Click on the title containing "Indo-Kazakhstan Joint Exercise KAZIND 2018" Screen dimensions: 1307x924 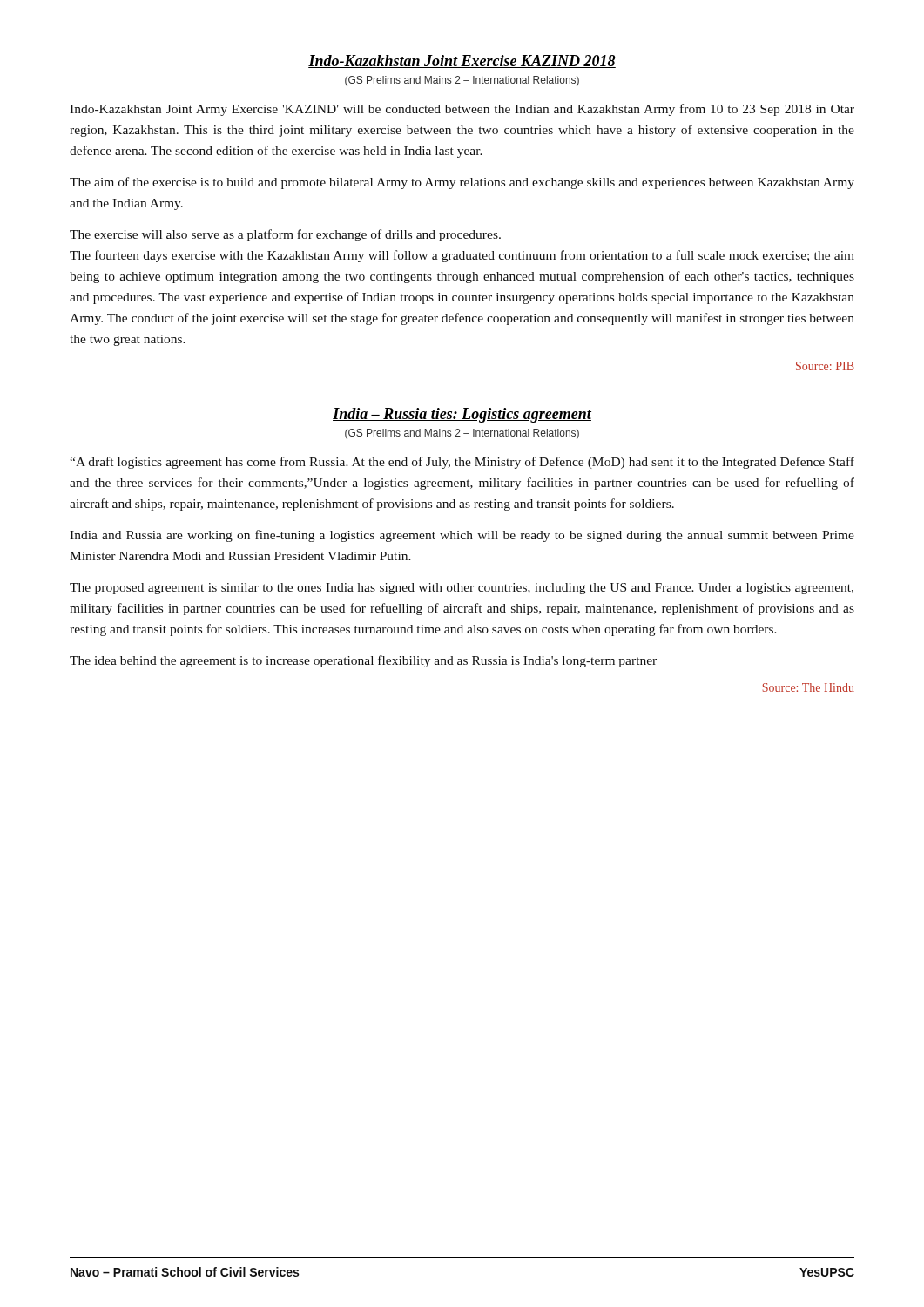pyautogui.click(x=462, y=61)
